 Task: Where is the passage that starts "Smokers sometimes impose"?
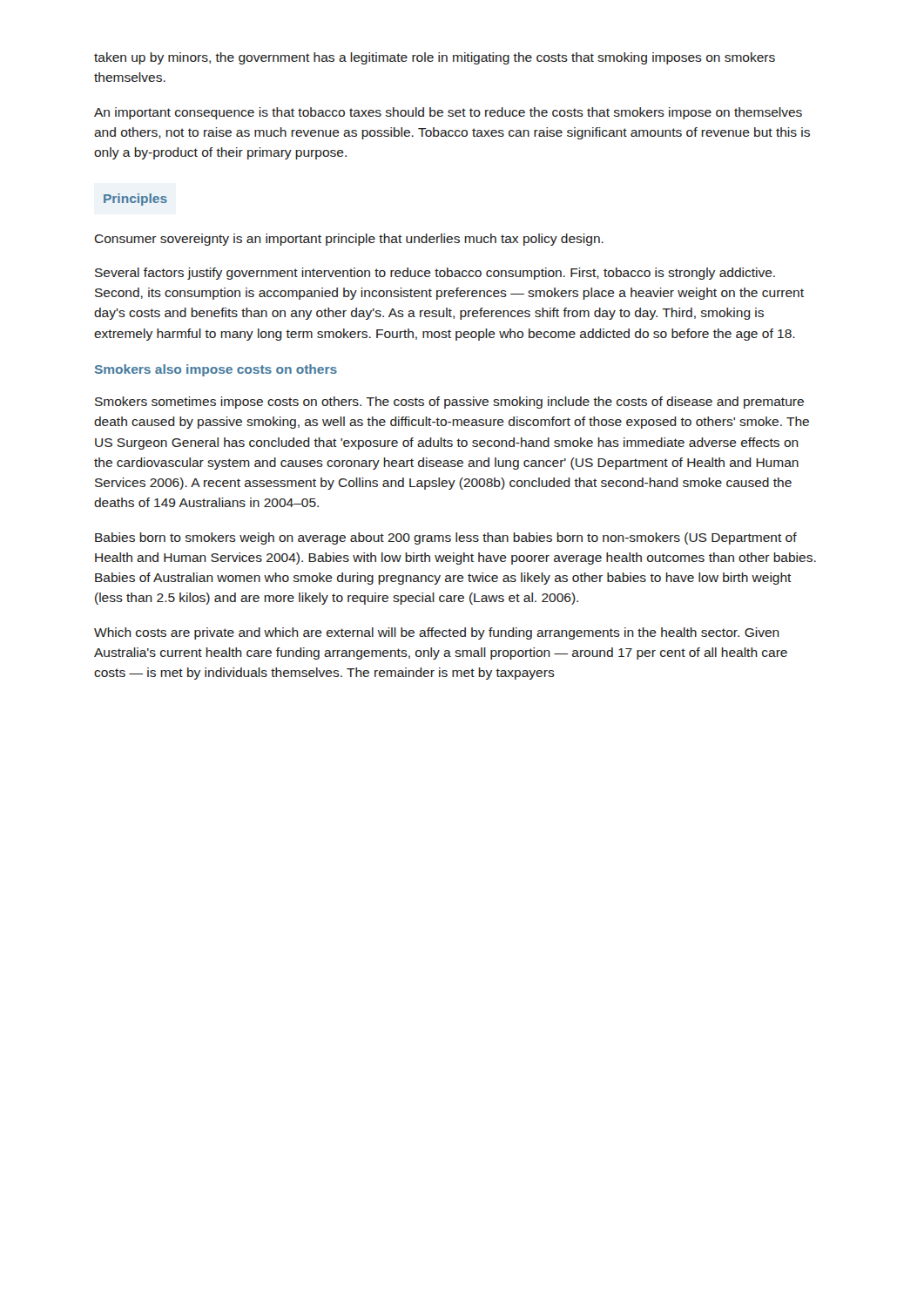[457, 452]
